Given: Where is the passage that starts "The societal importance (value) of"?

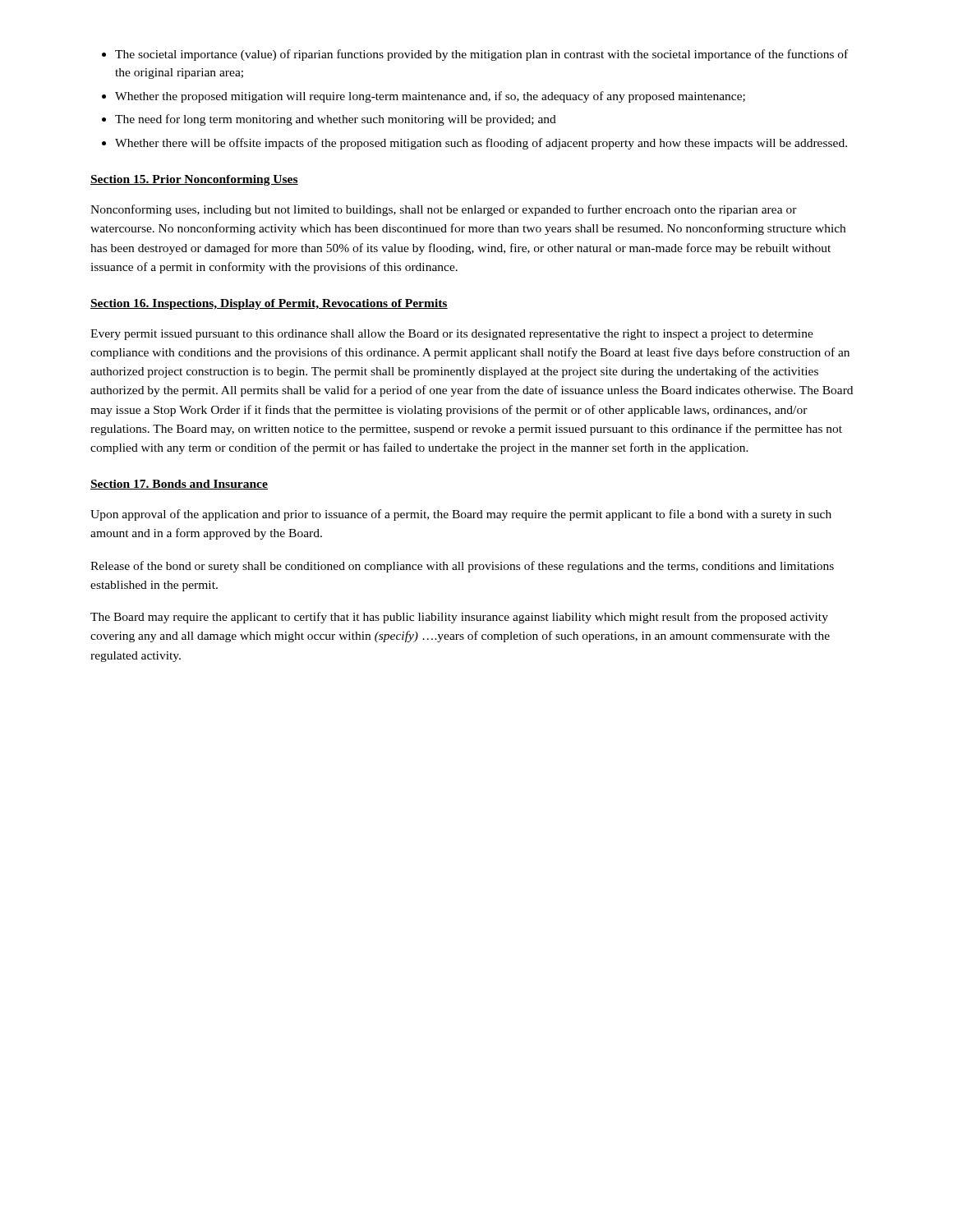Looking at the screenshot, I should click(x=482, y=63).
